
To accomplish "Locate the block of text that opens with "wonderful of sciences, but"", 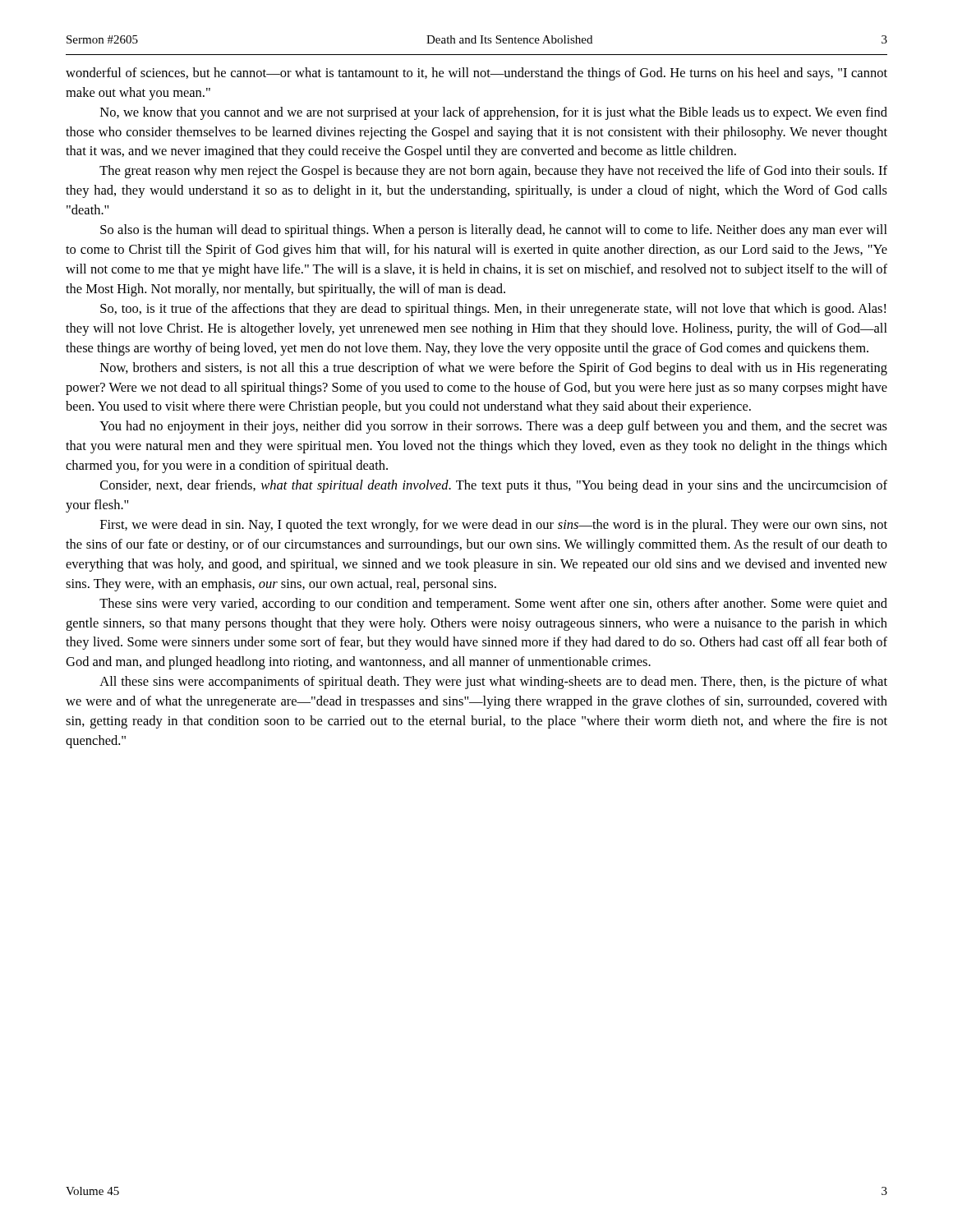I will click(x=476, y=82).
